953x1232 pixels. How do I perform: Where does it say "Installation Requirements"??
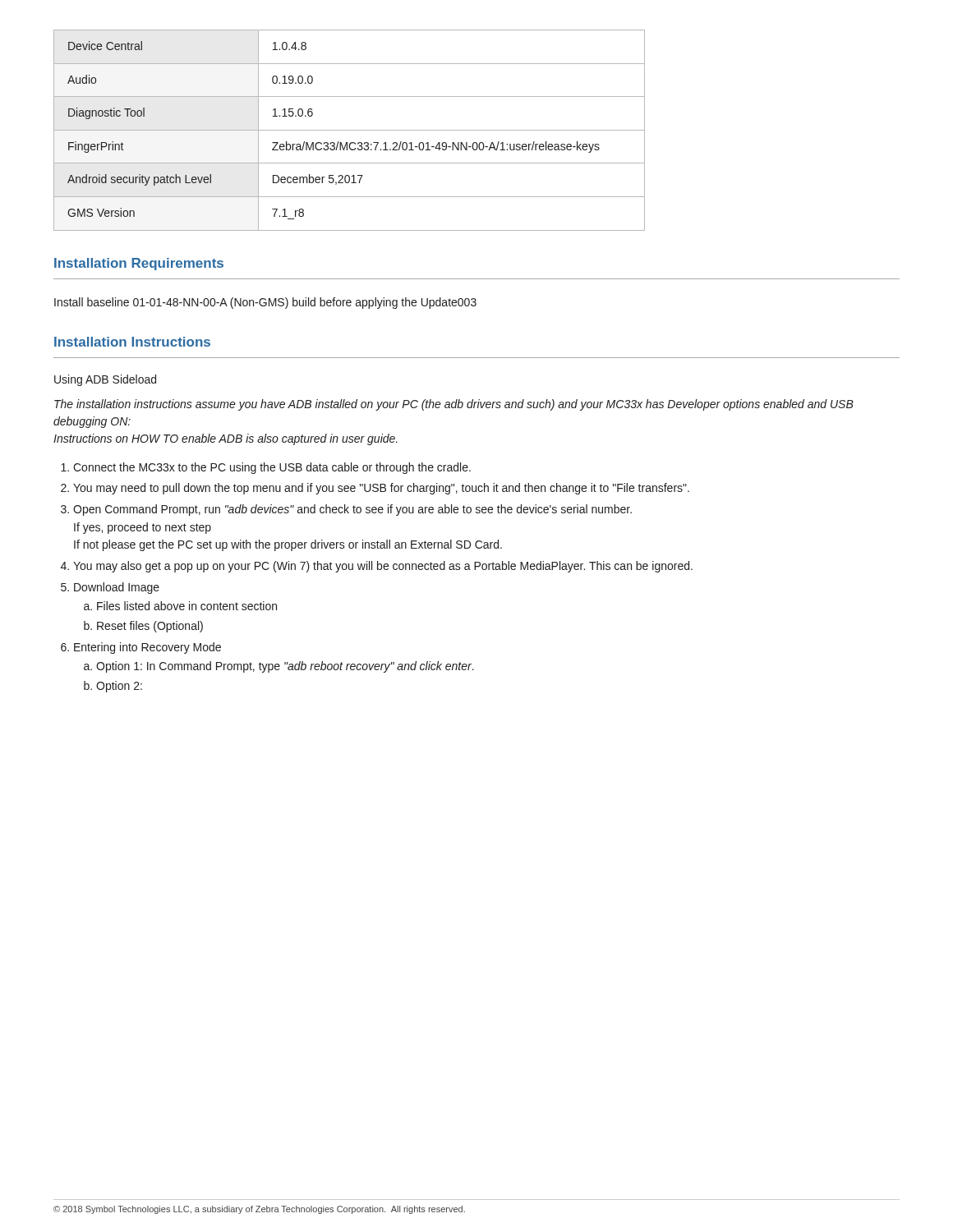139,263
